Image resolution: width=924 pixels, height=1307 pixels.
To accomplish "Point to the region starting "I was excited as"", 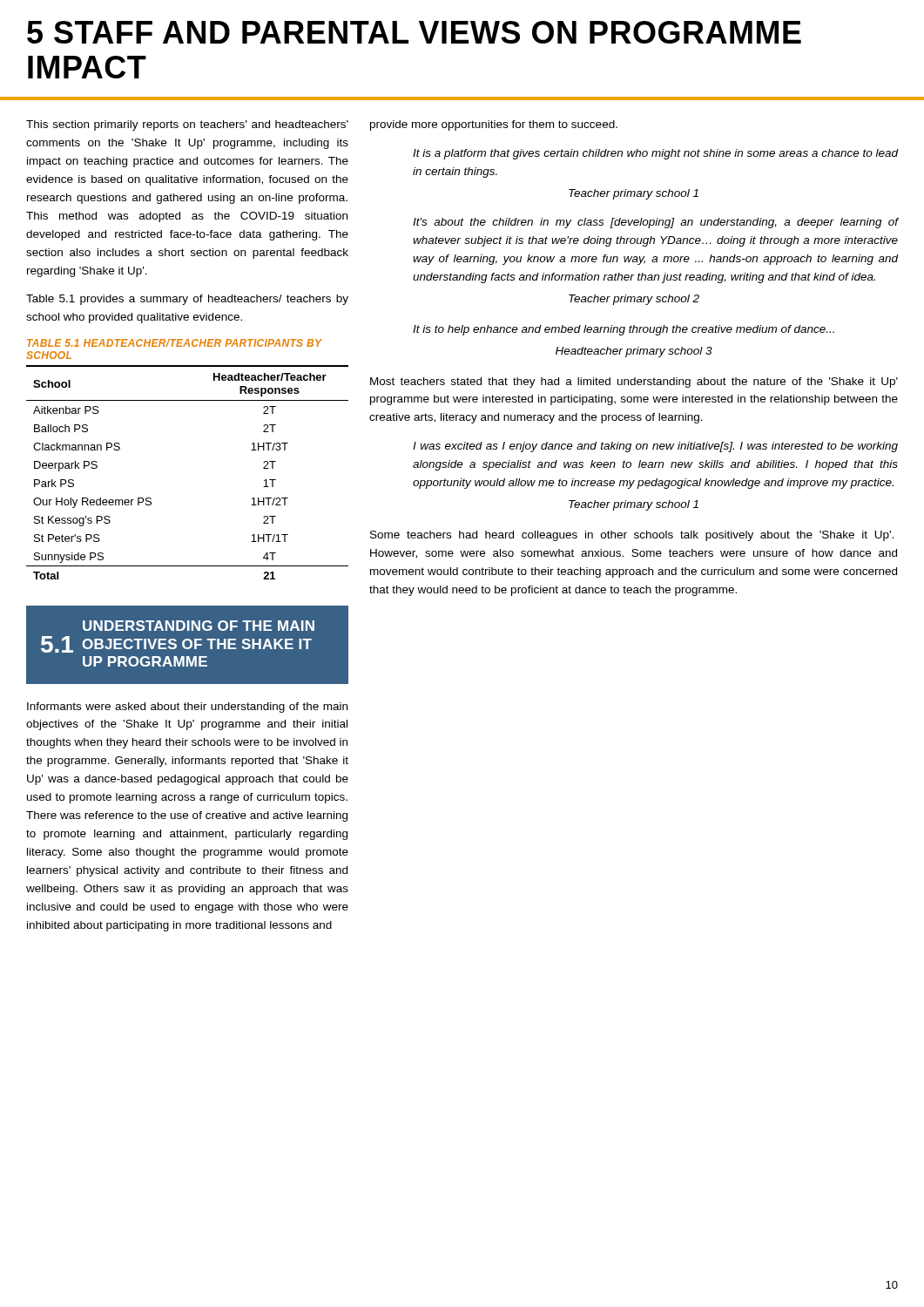I will click(x=655, y=464).
